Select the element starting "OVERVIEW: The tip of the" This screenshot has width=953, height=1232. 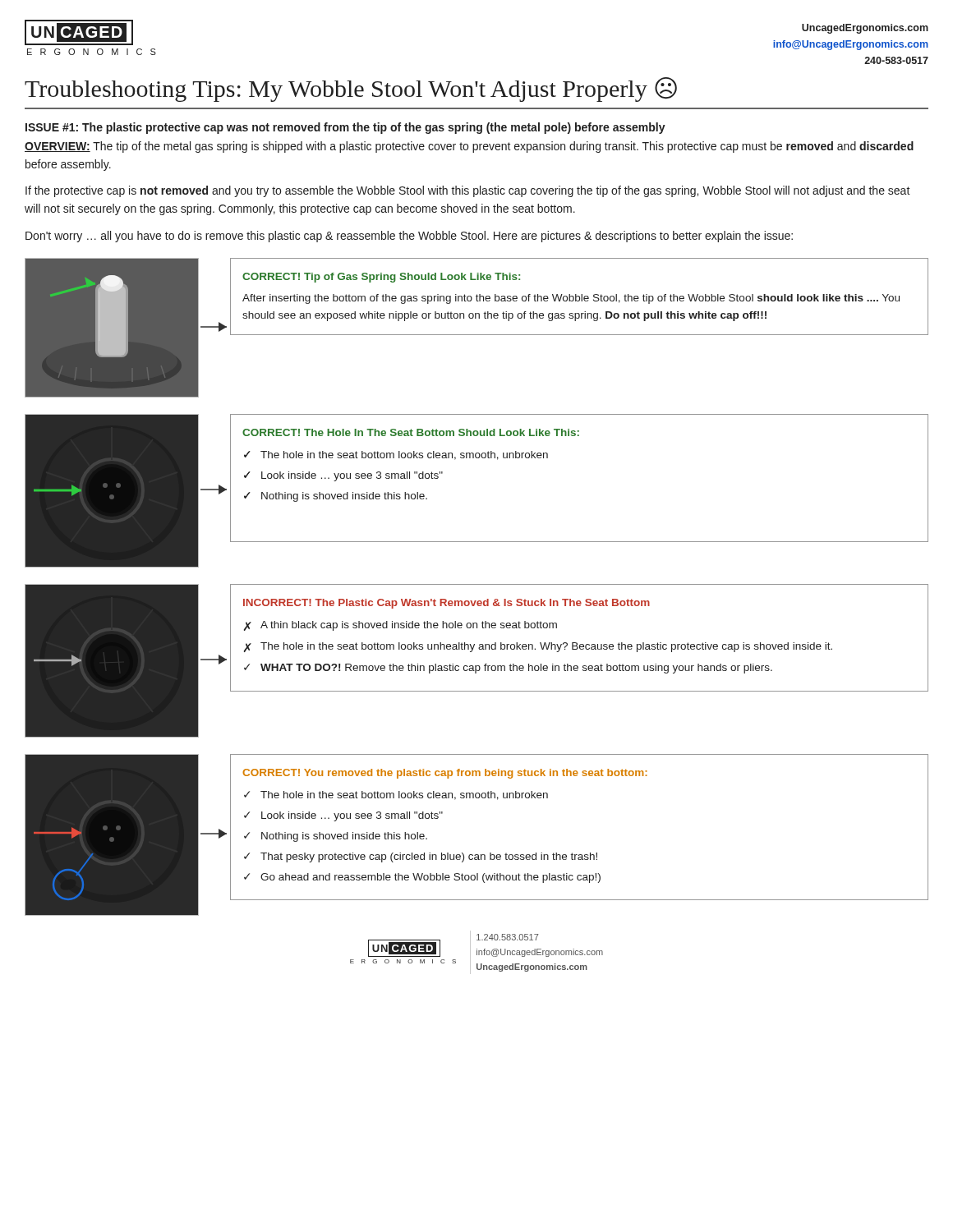(x=469, y=155)
